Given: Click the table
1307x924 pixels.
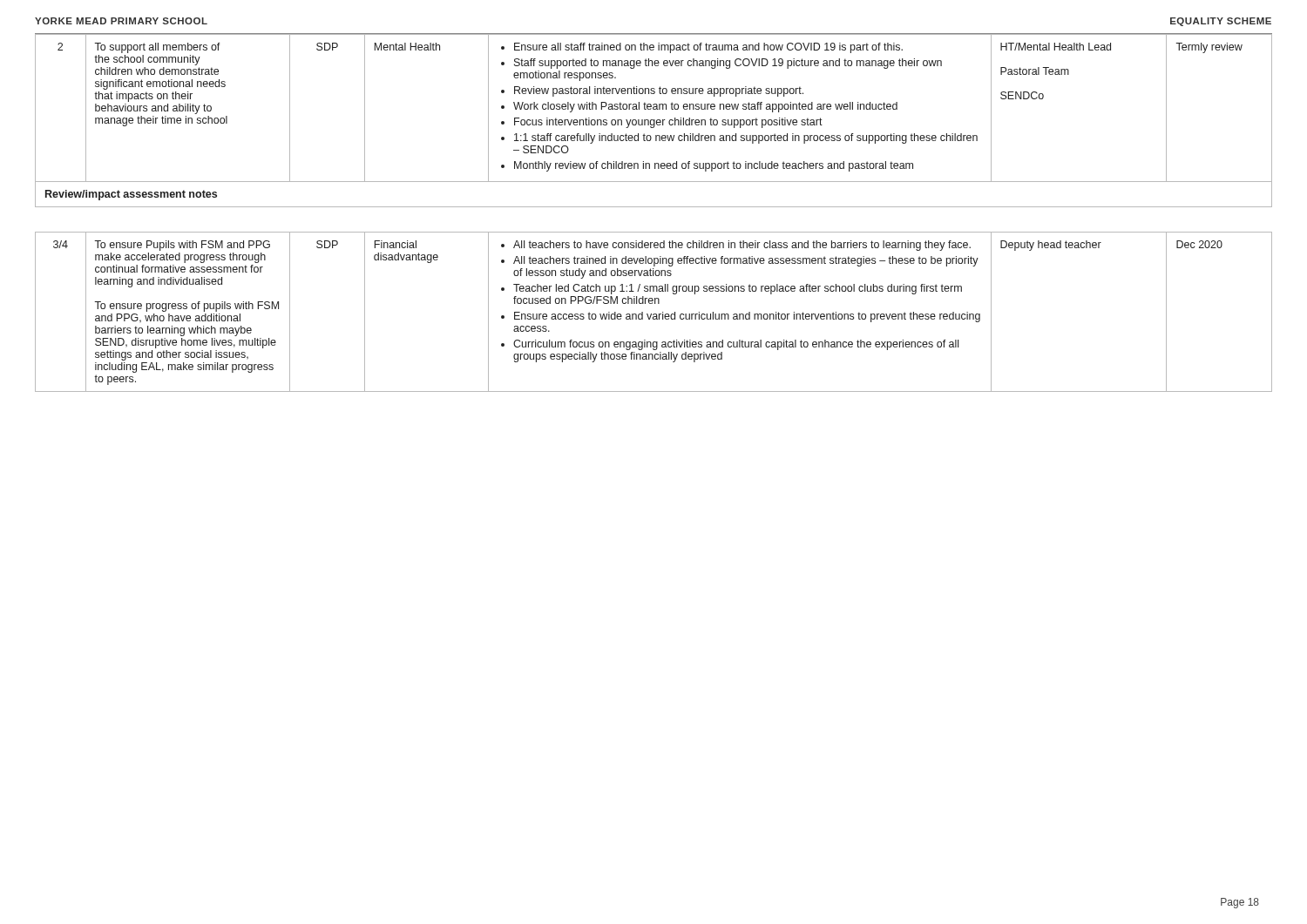Looking at the screenshot, I should pos(654,213).
